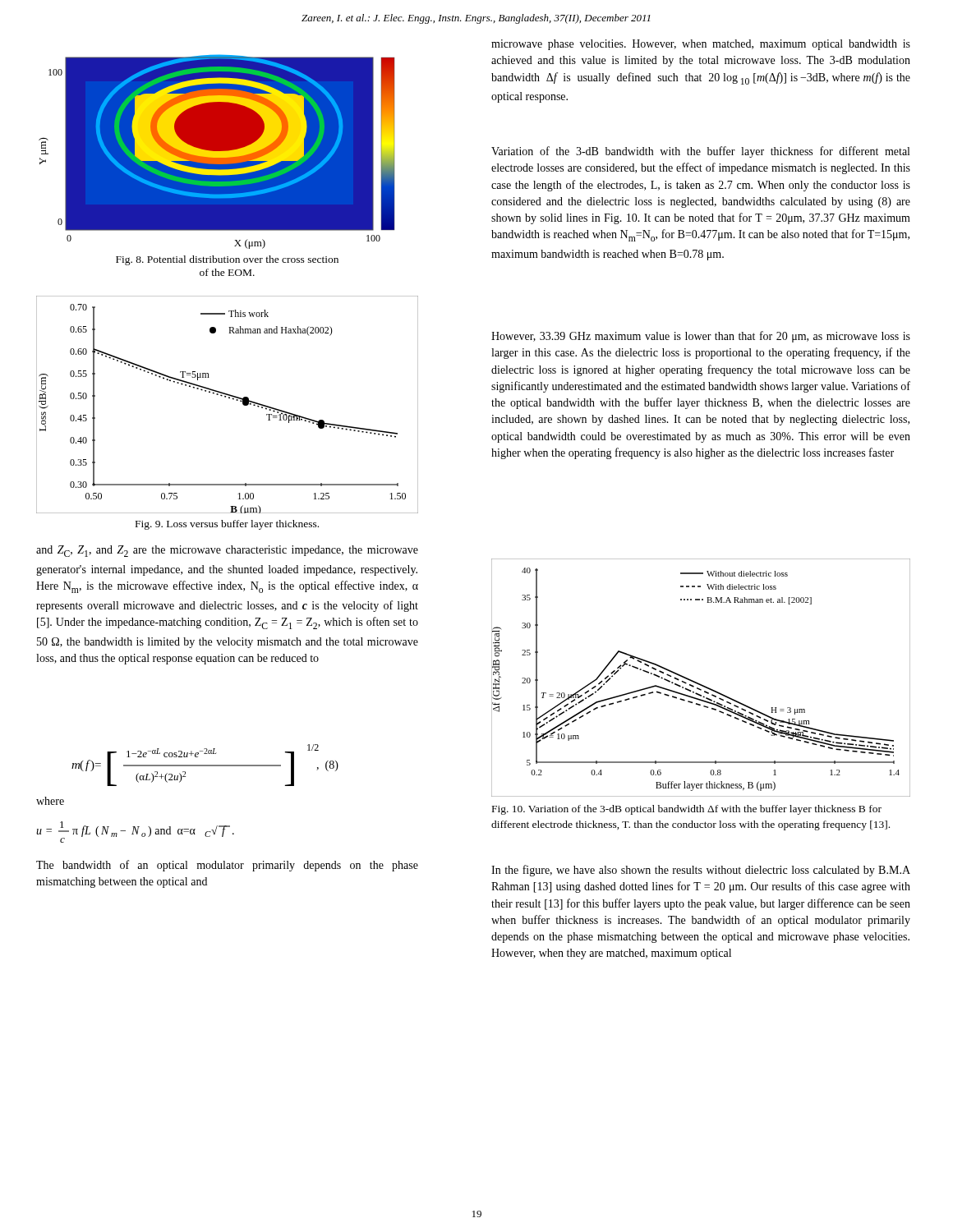Click on the text block that reads "microwave phase velocities. However, when matched,"
This screenshot has height=1232, width=953.
701,70
